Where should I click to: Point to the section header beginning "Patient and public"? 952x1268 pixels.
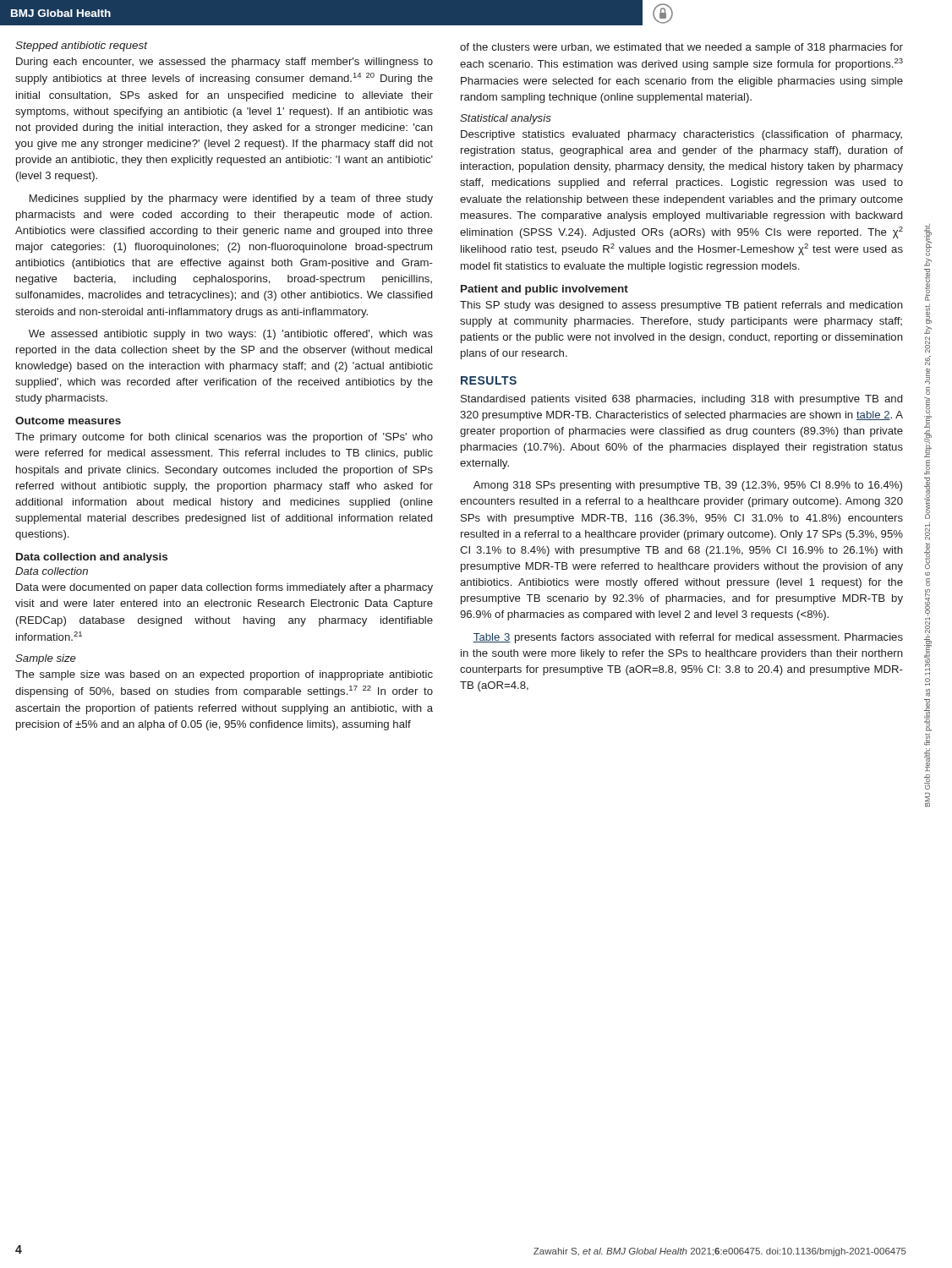click(544, 289)
